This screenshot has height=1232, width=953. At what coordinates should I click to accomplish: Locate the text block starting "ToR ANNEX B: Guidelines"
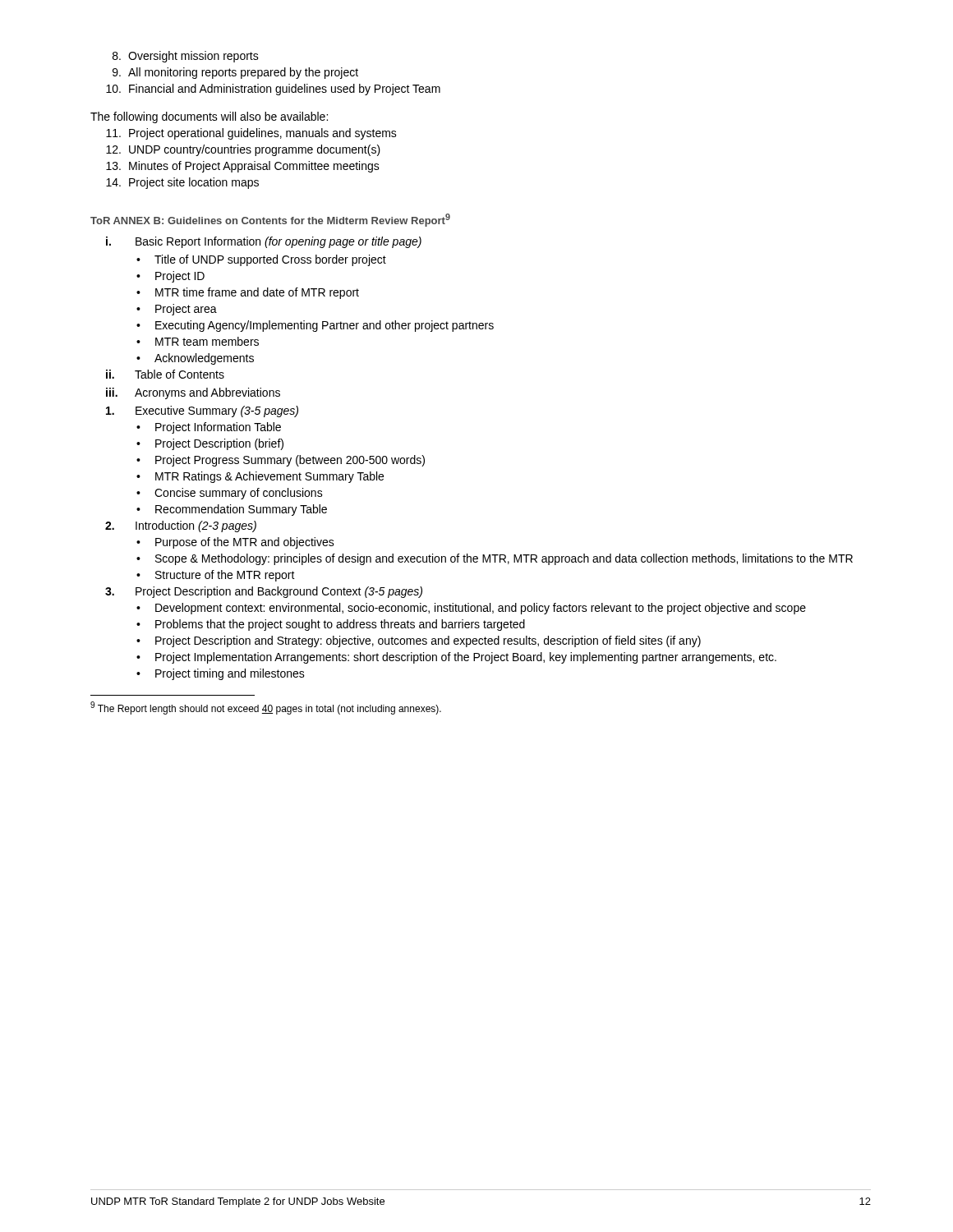(x=270, y=219)
